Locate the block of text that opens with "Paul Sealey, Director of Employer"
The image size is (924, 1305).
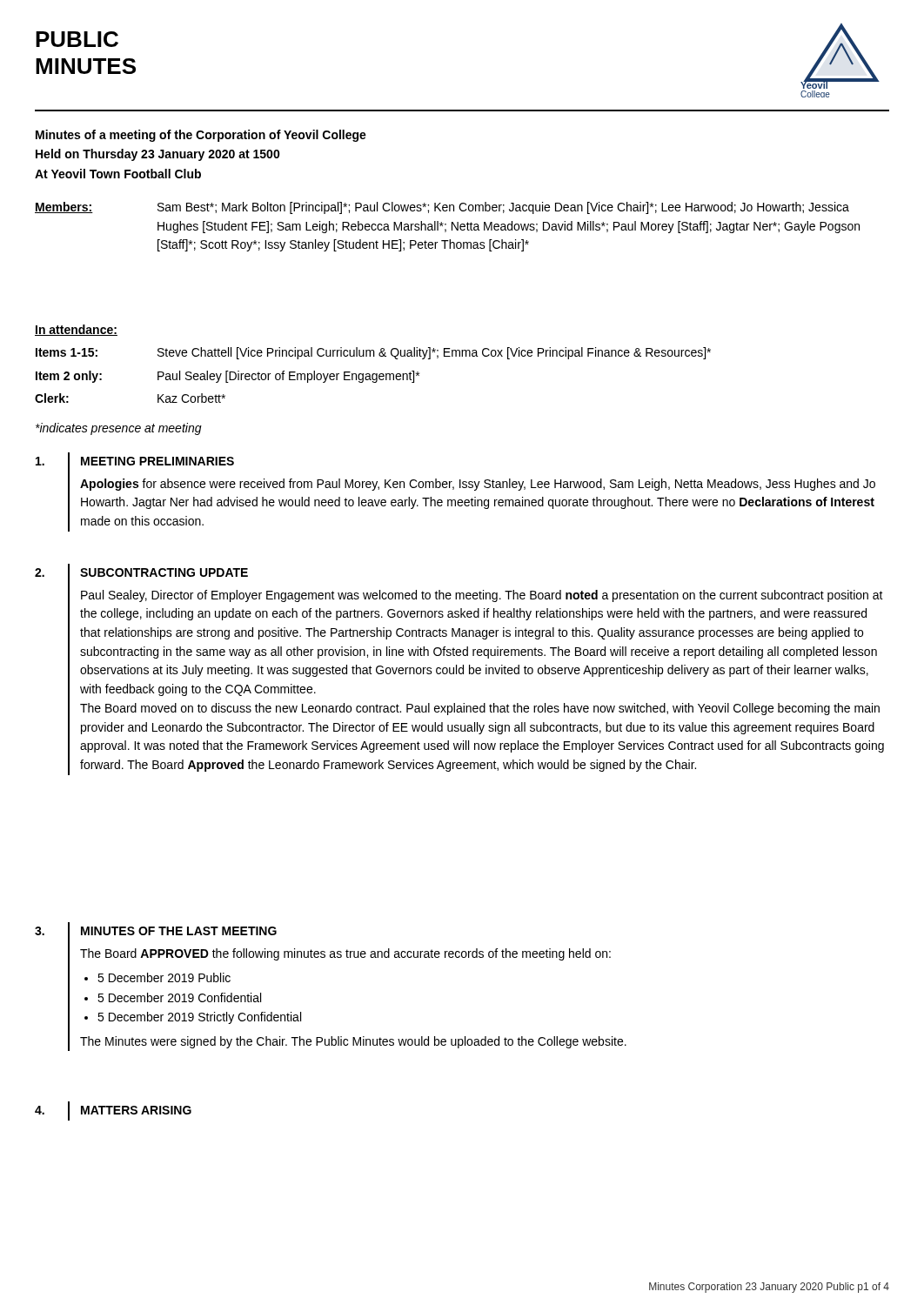(482, 680)
